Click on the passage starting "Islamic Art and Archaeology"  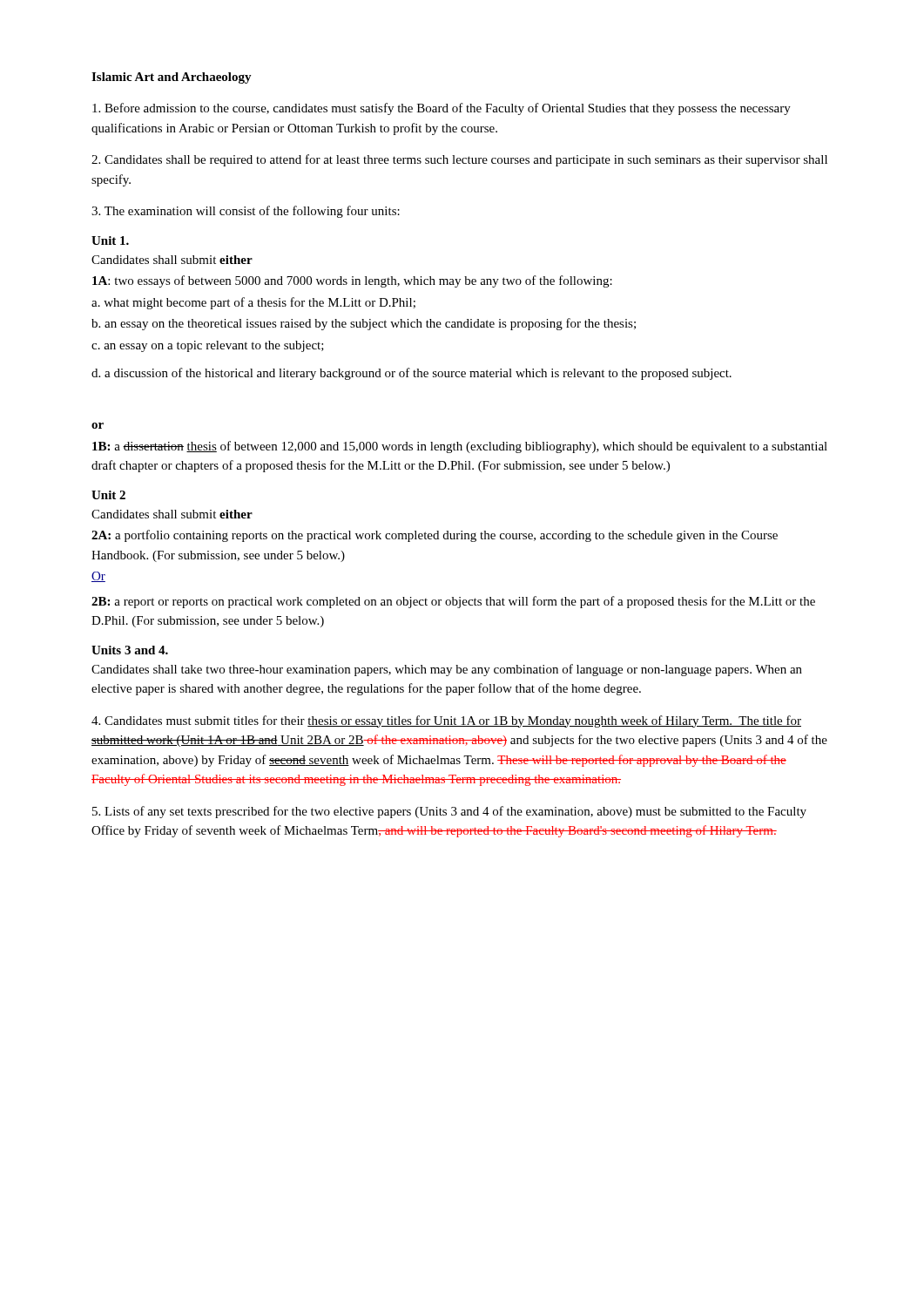pyautogui.click(x=171, y=77)
